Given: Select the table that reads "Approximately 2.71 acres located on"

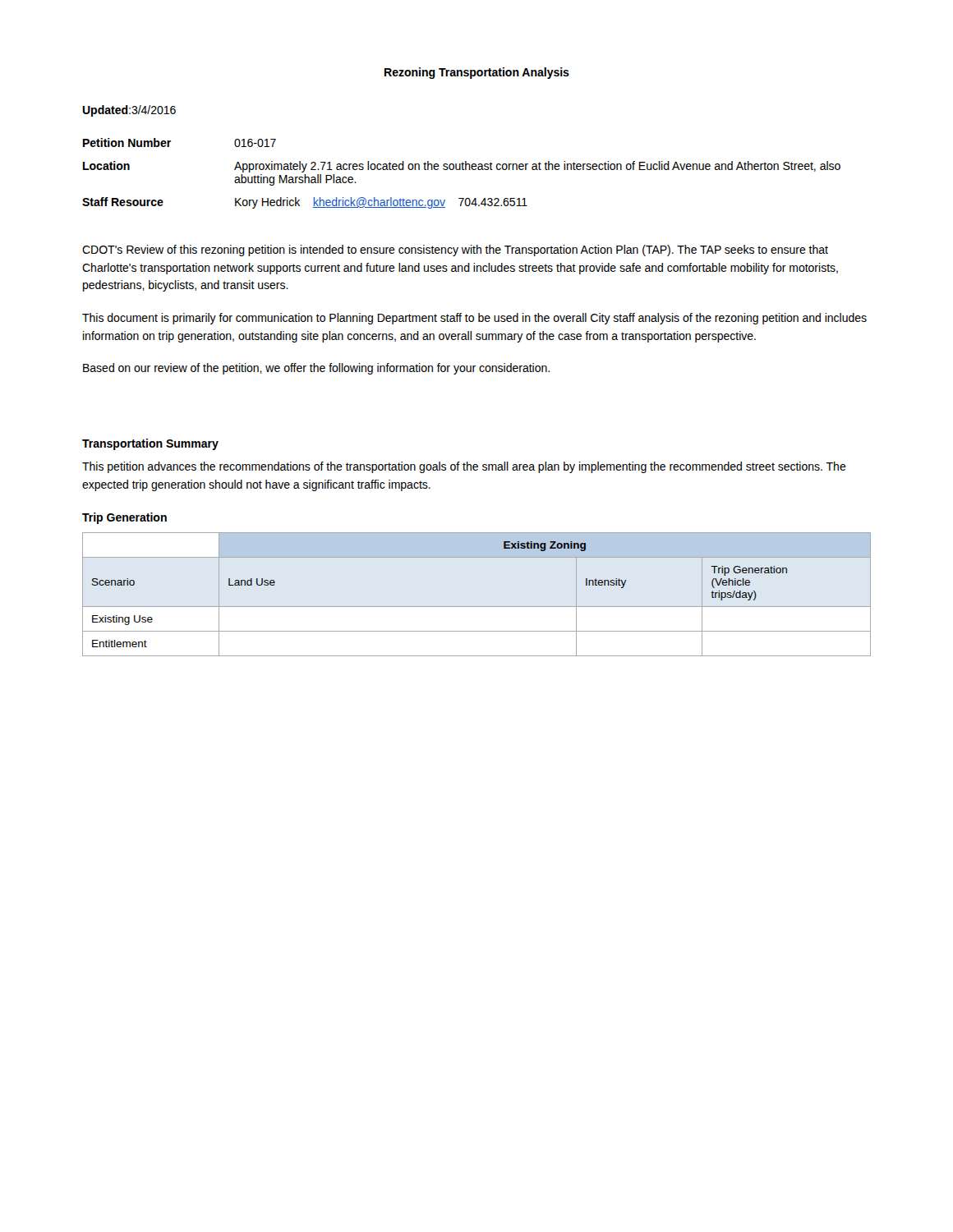Looking at the screenshot, I should (x=476, y=172).
